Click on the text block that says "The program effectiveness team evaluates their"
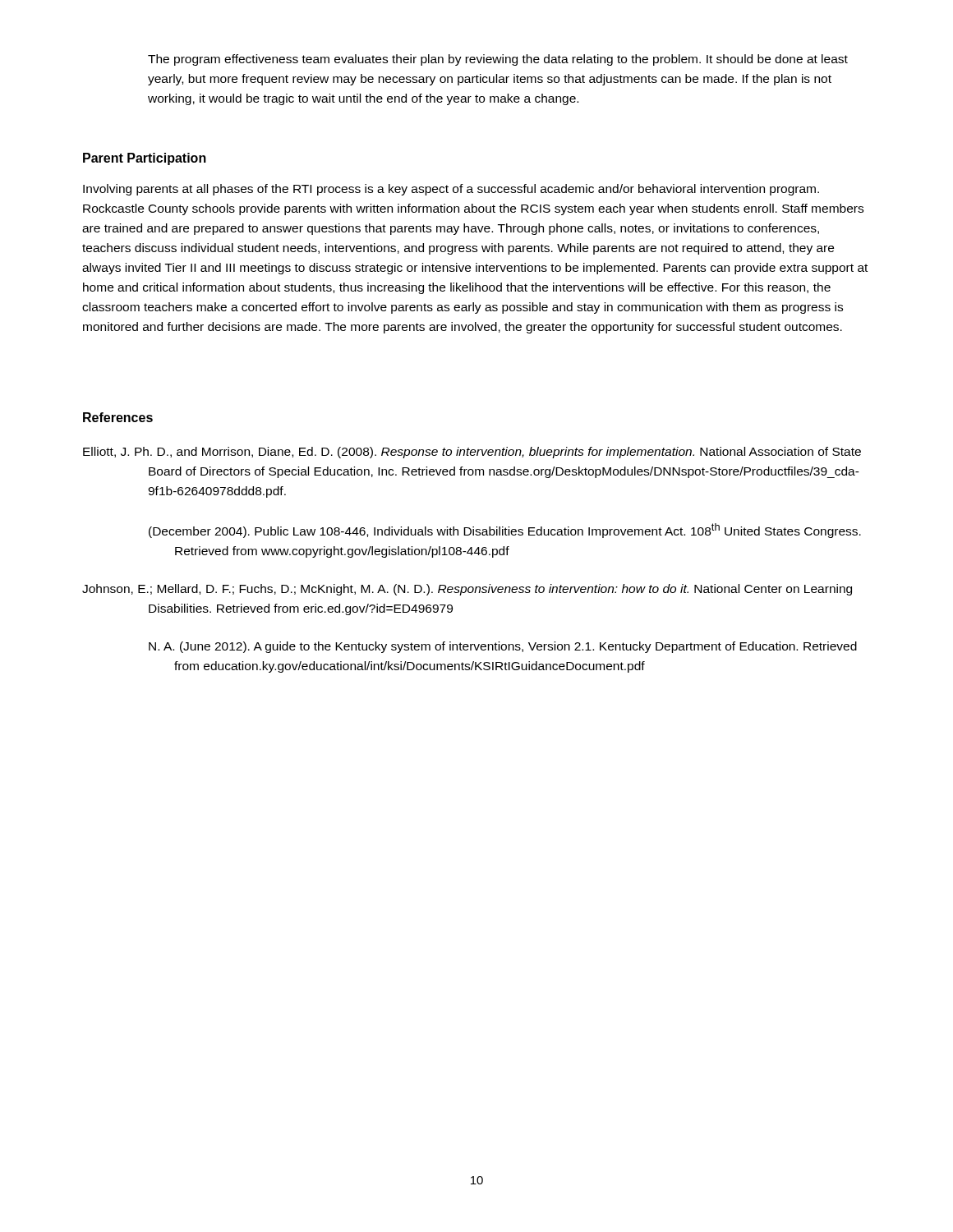This screenshot has width=953, height=1232. (x=509, y=79)
